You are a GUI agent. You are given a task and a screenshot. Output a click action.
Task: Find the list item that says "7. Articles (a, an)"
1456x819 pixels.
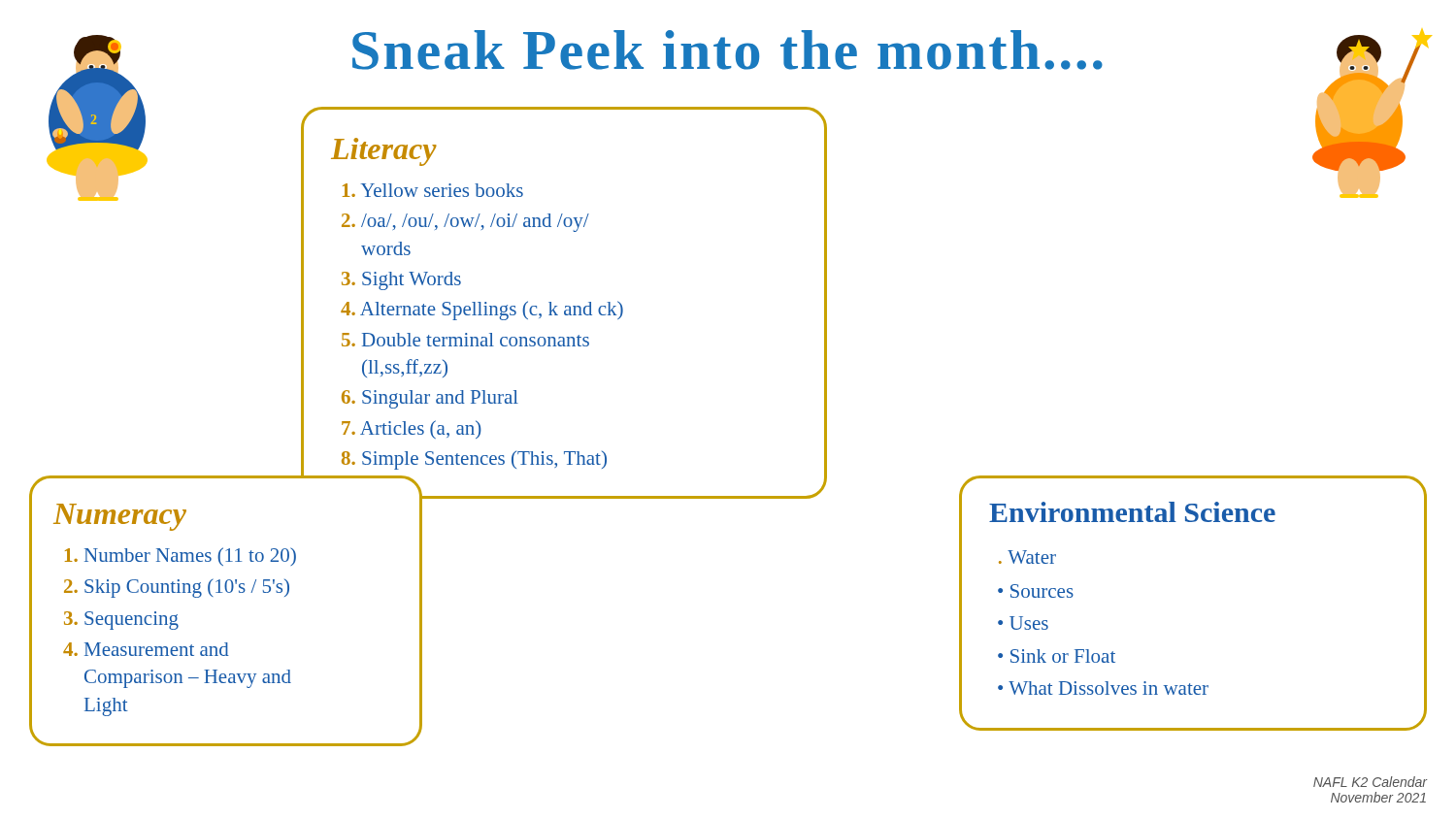tap(411, 428)
